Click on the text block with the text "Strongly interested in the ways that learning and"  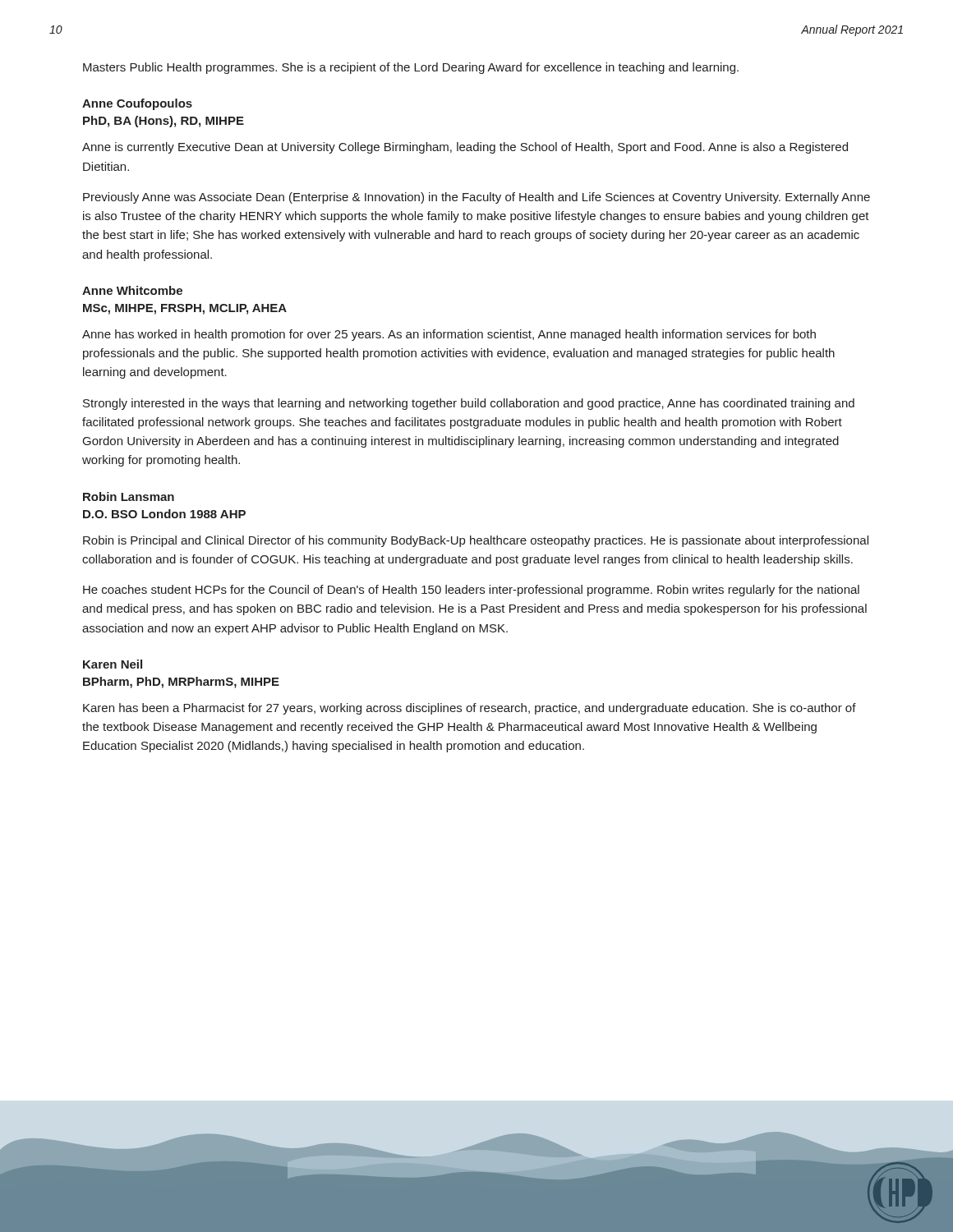469,431
